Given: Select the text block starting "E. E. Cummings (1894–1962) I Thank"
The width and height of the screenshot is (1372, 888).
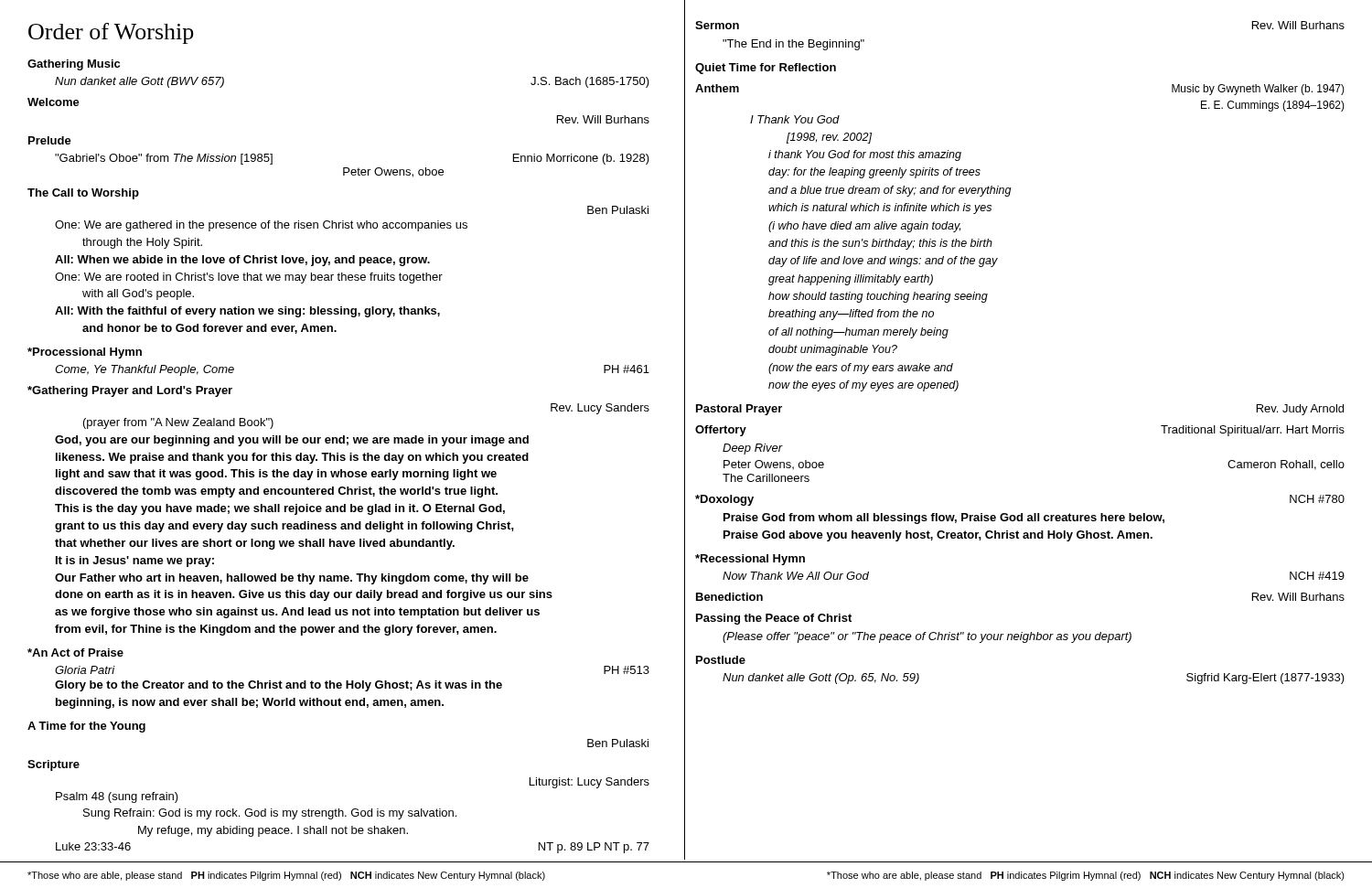Looking at the screenshot, I should click(x=1273, y=106).
